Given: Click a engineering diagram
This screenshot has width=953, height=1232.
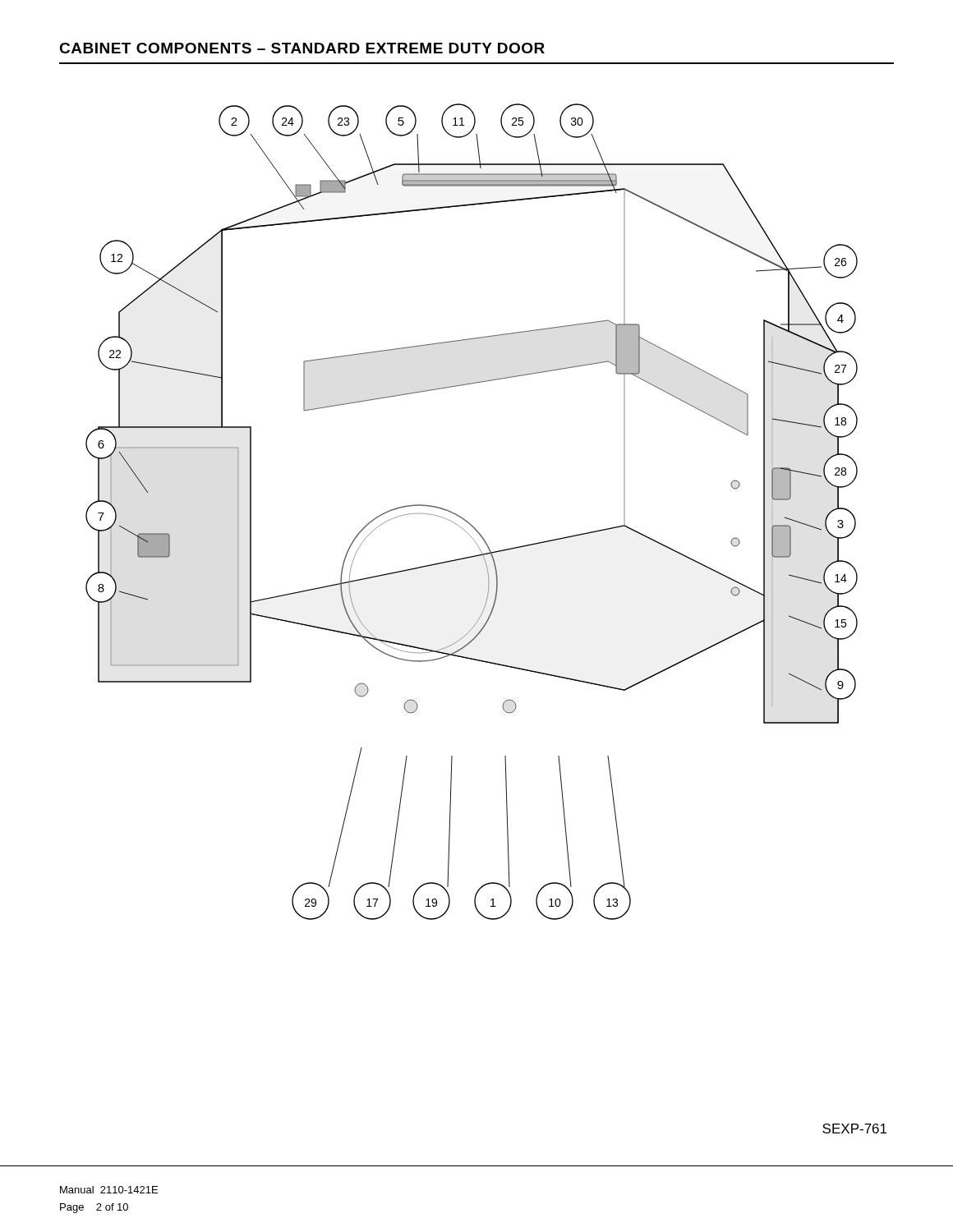Looking at the screenshot, I should pyautogui.click(x=476, y=567).
